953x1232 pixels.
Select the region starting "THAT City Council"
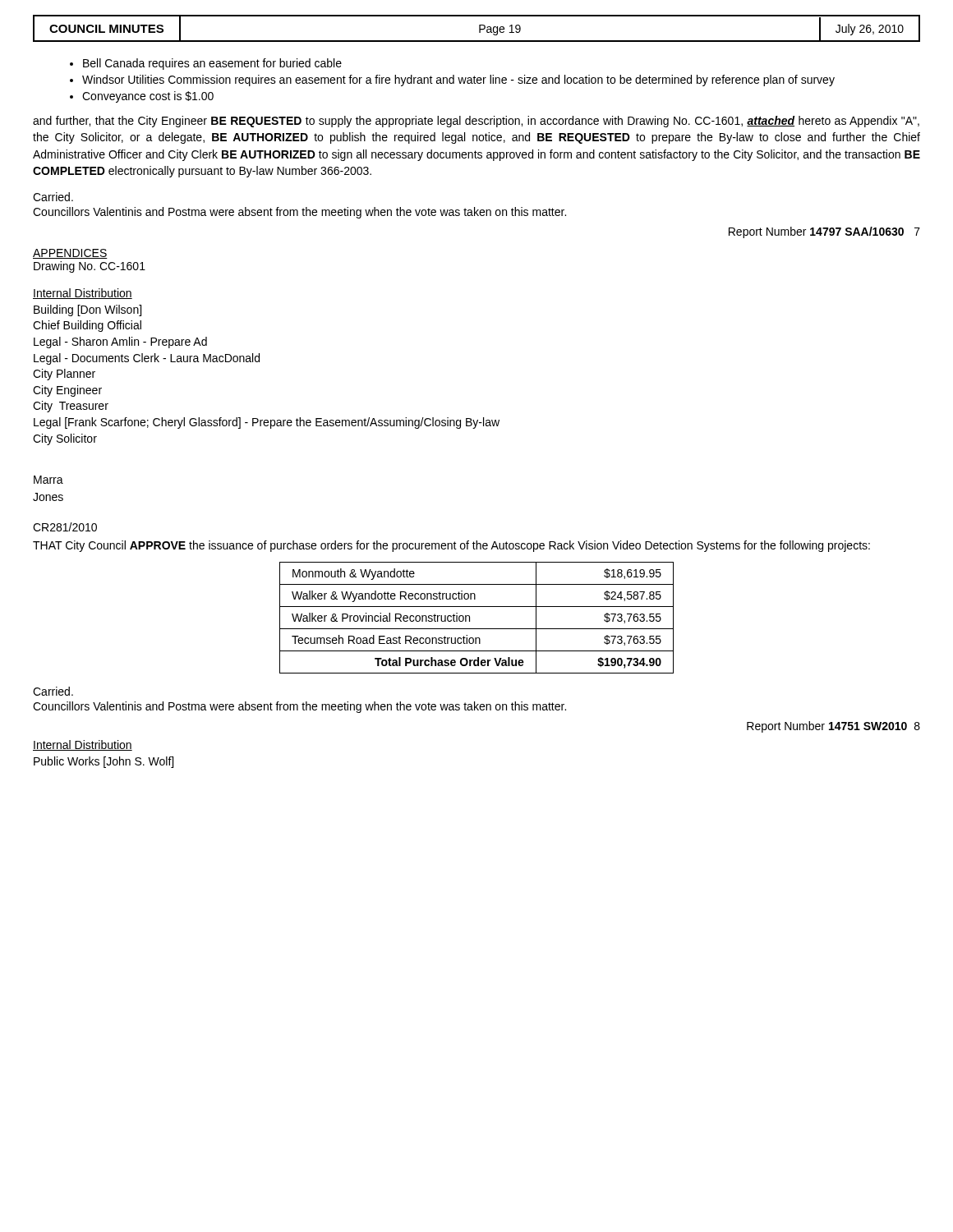[x=452, y=545]
